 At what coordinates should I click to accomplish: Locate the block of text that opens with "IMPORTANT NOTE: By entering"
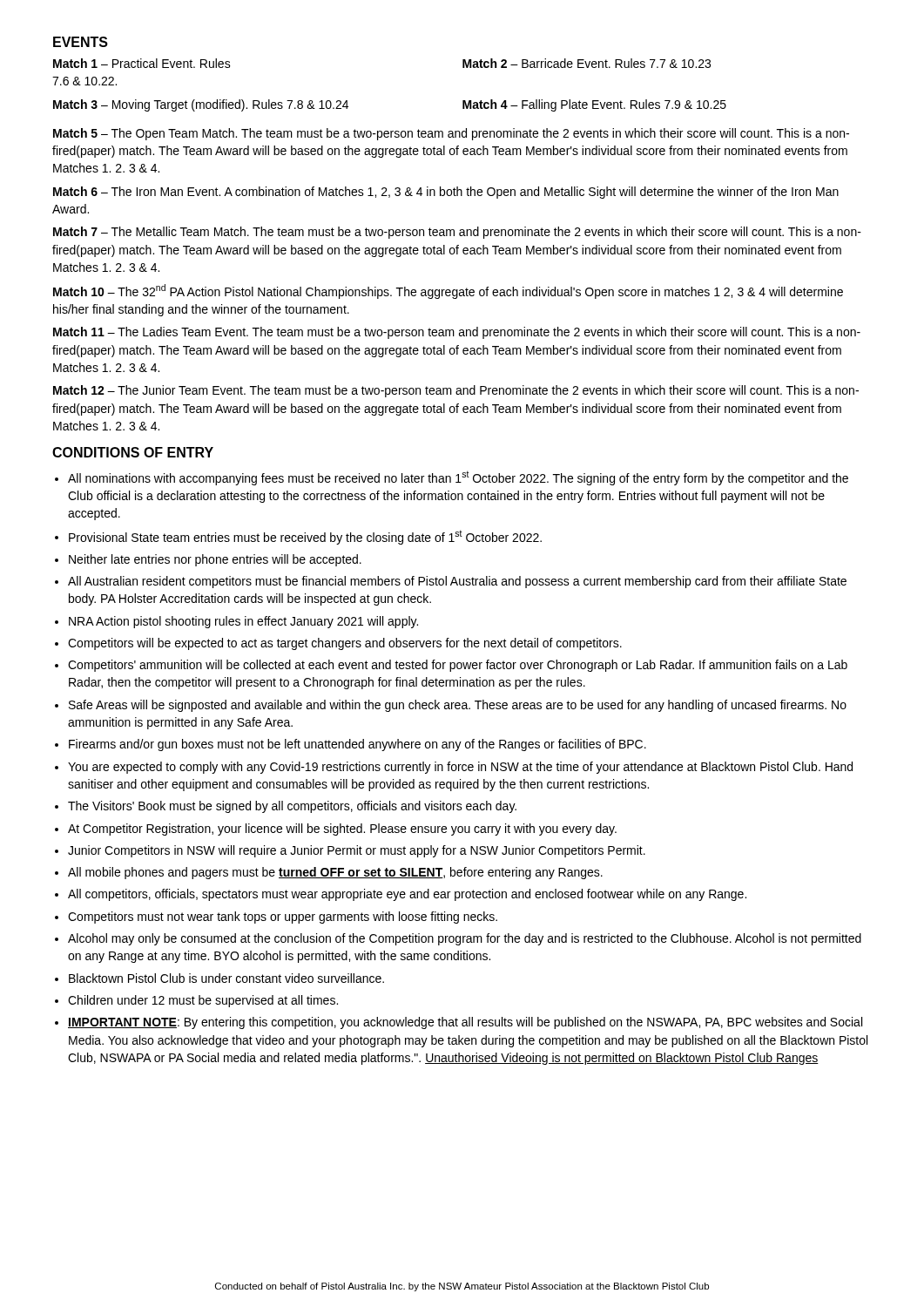468,1040
